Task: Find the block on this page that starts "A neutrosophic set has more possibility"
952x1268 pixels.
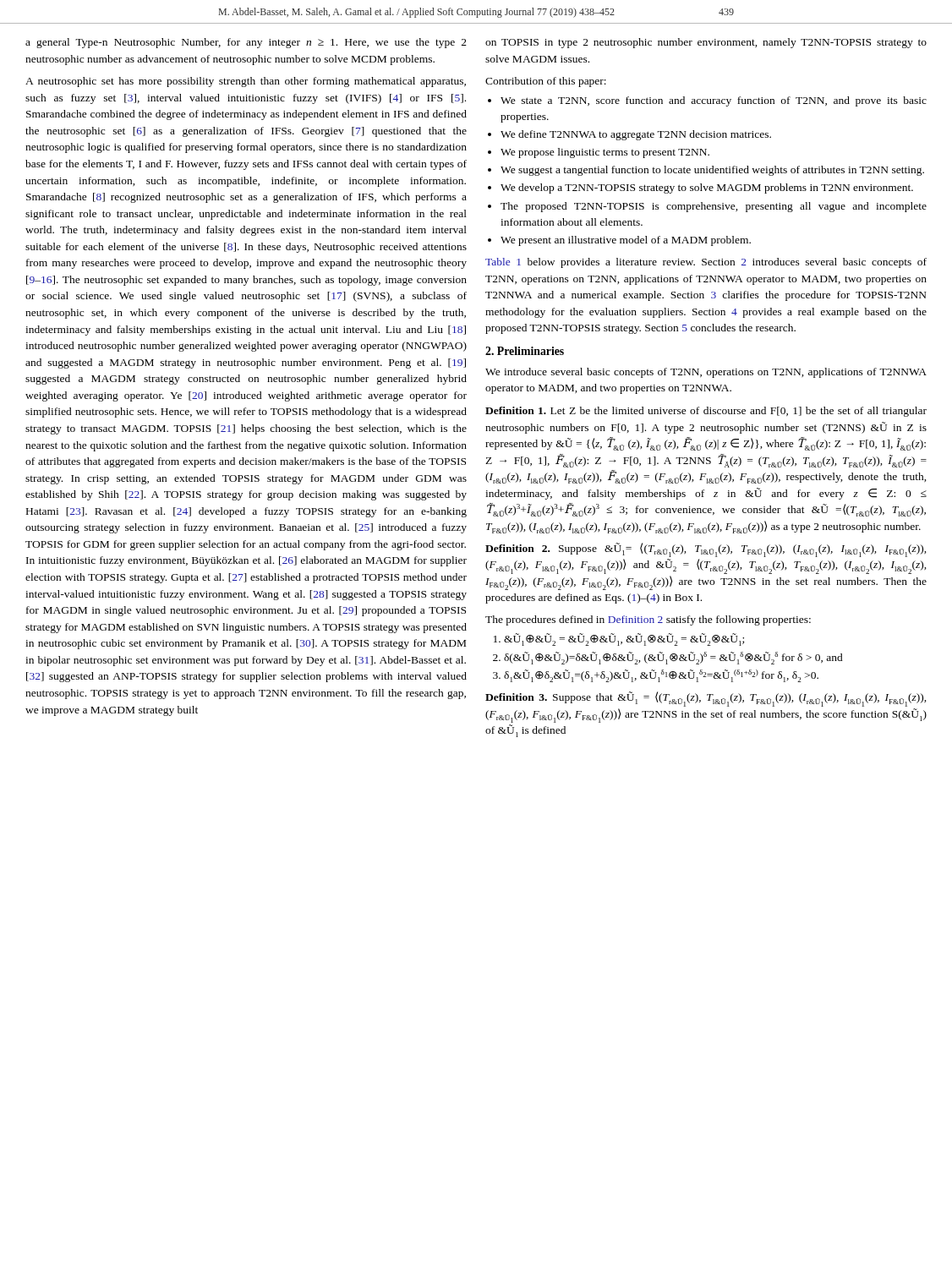Action: pyautogui.click(x=246, y=395)
